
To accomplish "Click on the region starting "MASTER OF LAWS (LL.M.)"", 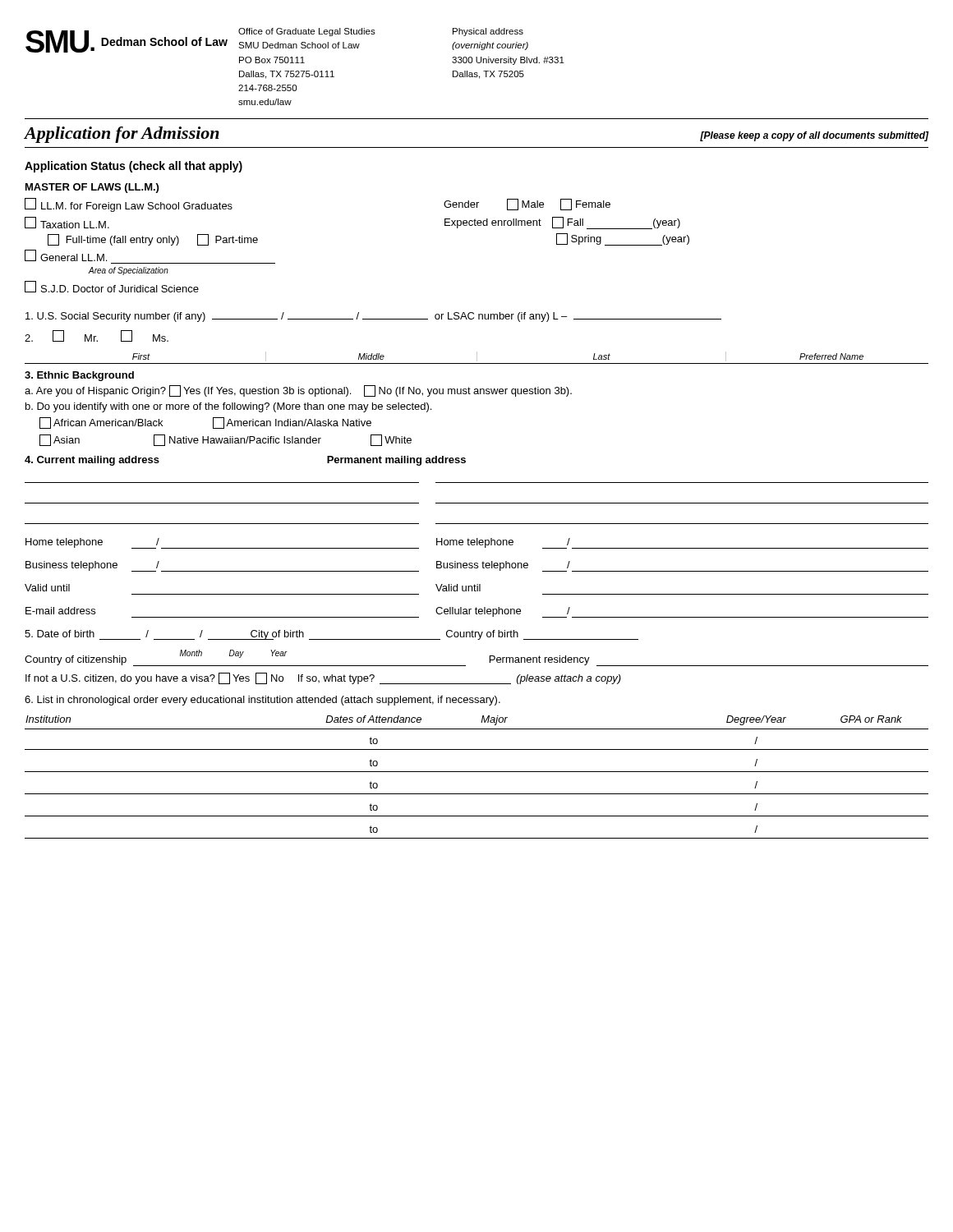I will tap(92, 186).
